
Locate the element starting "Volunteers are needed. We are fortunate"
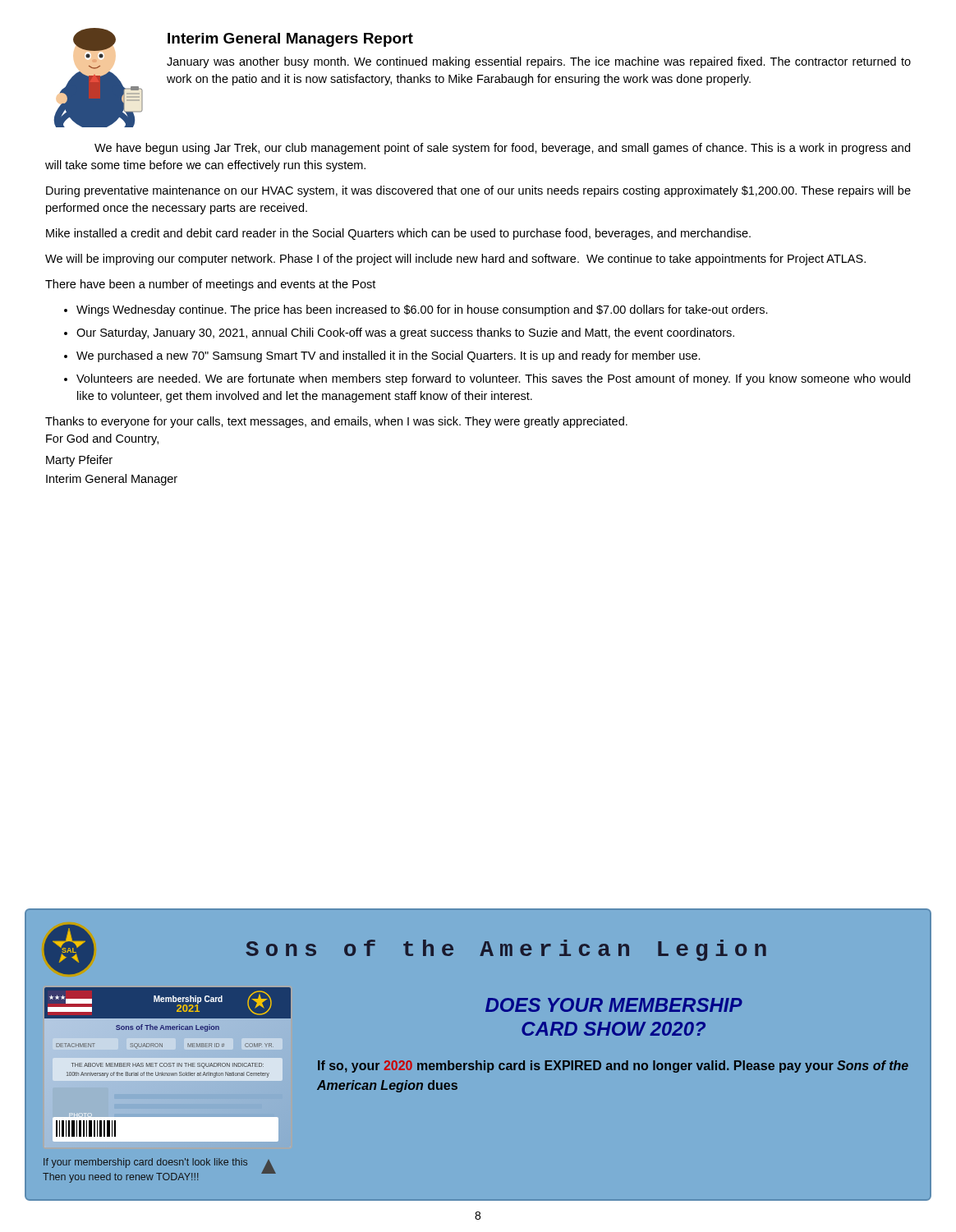[494, 387]
